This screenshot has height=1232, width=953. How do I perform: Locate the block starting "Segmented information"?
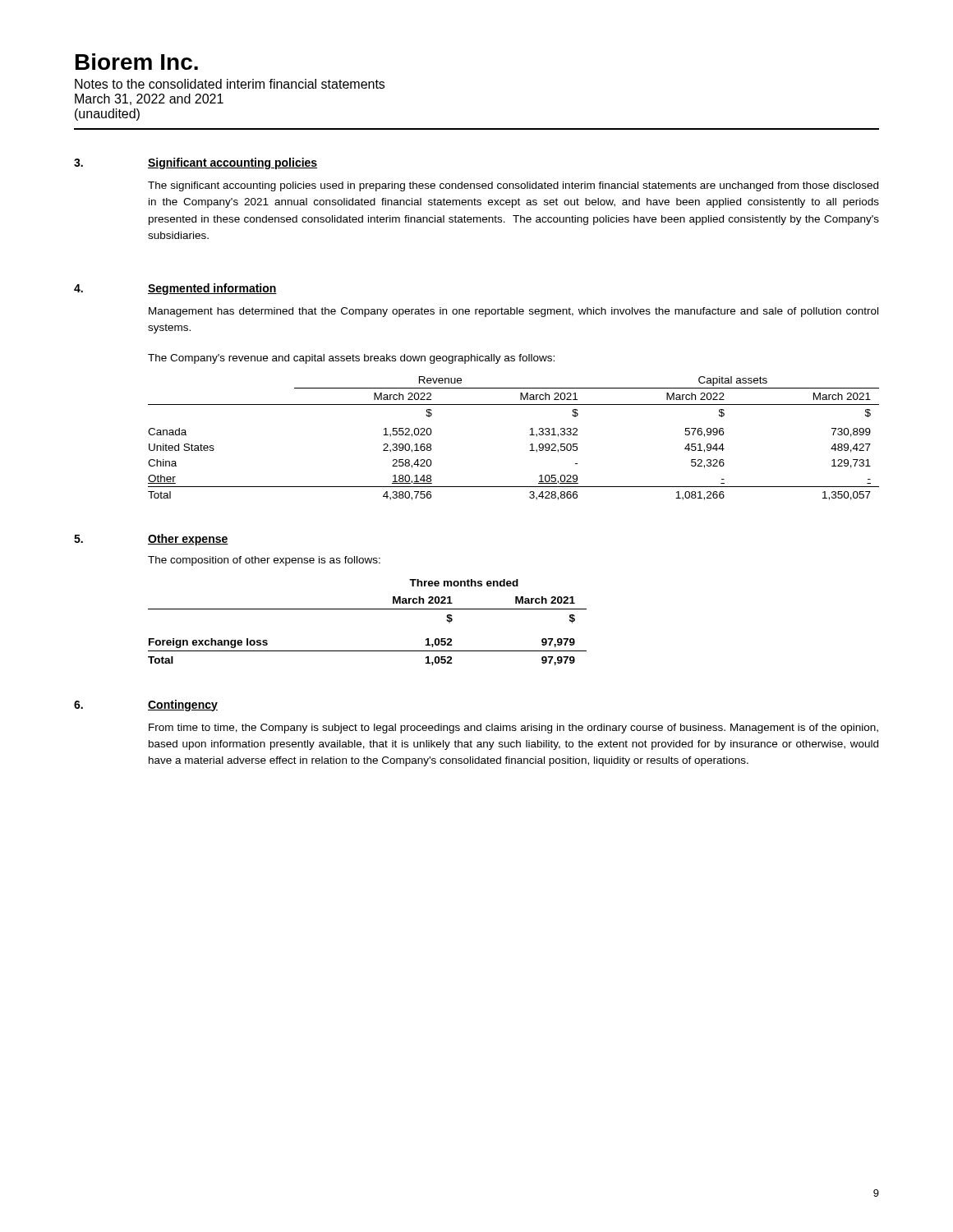point(212,288)
